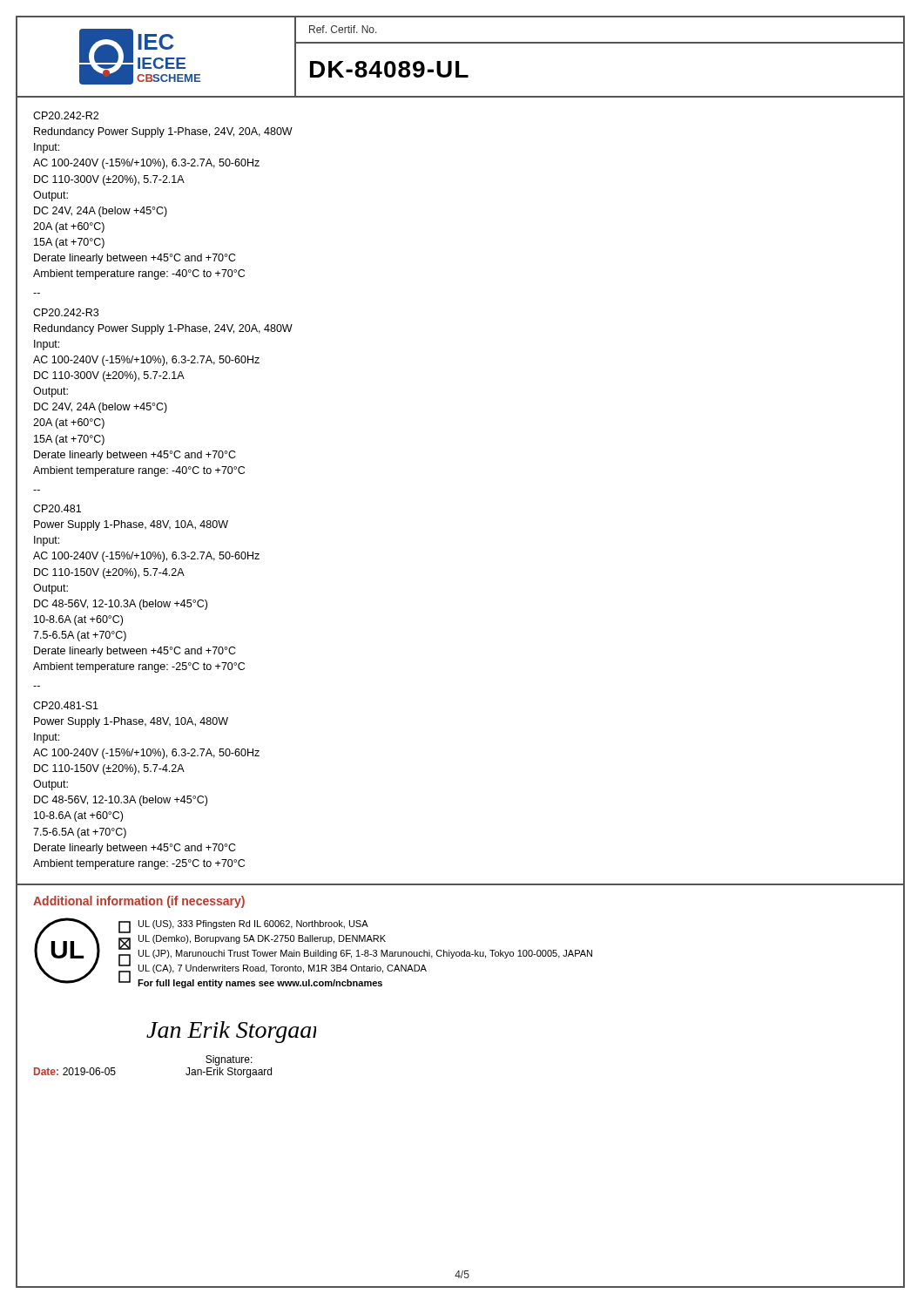Point to the block beginning "Jan Erik Storgaard"
This screenshot has height=1307, width=924.
point(229,1041)
